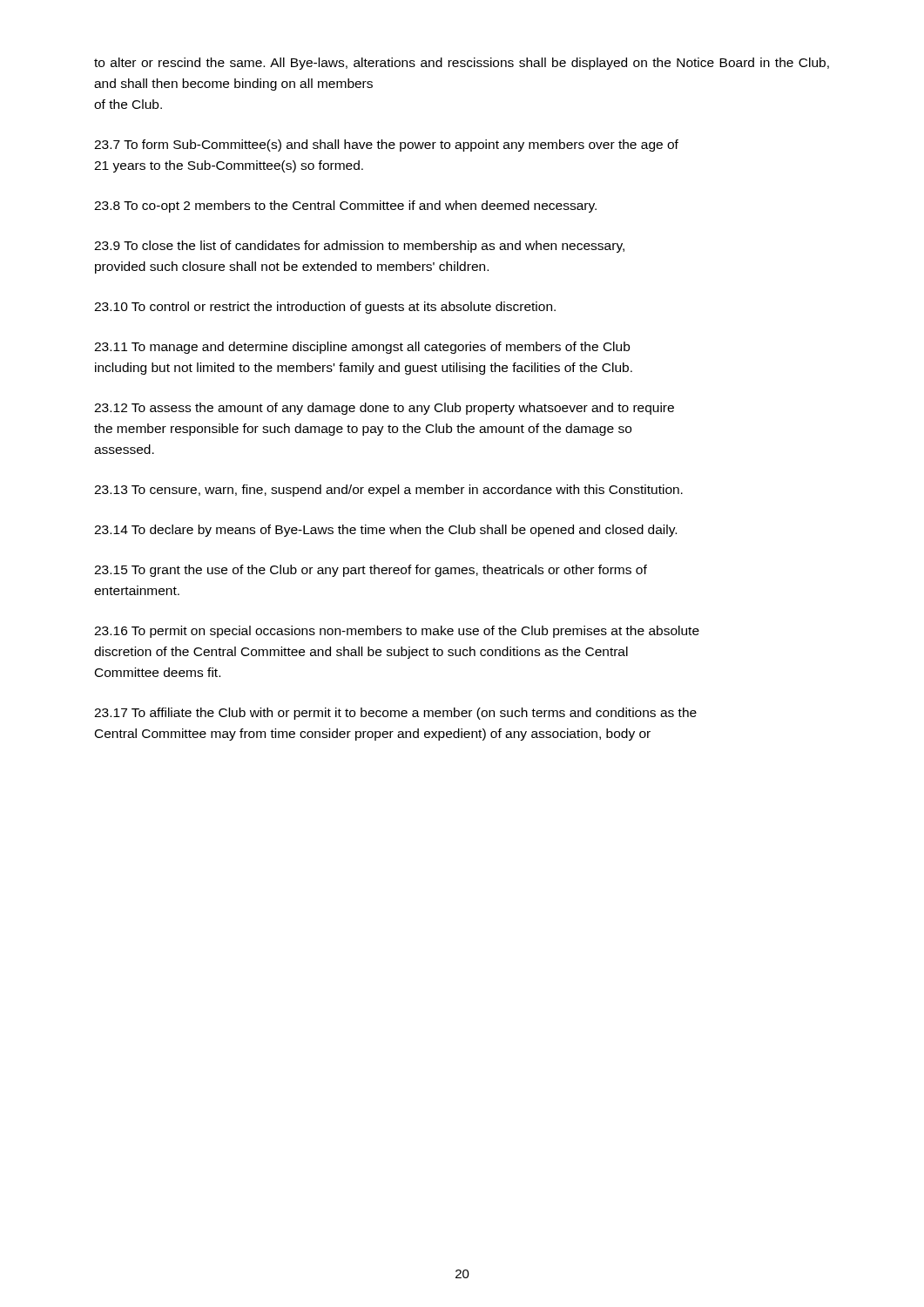
Task: Point to the block beginning "to alter or rescind the"
Action: pos(462,64)
